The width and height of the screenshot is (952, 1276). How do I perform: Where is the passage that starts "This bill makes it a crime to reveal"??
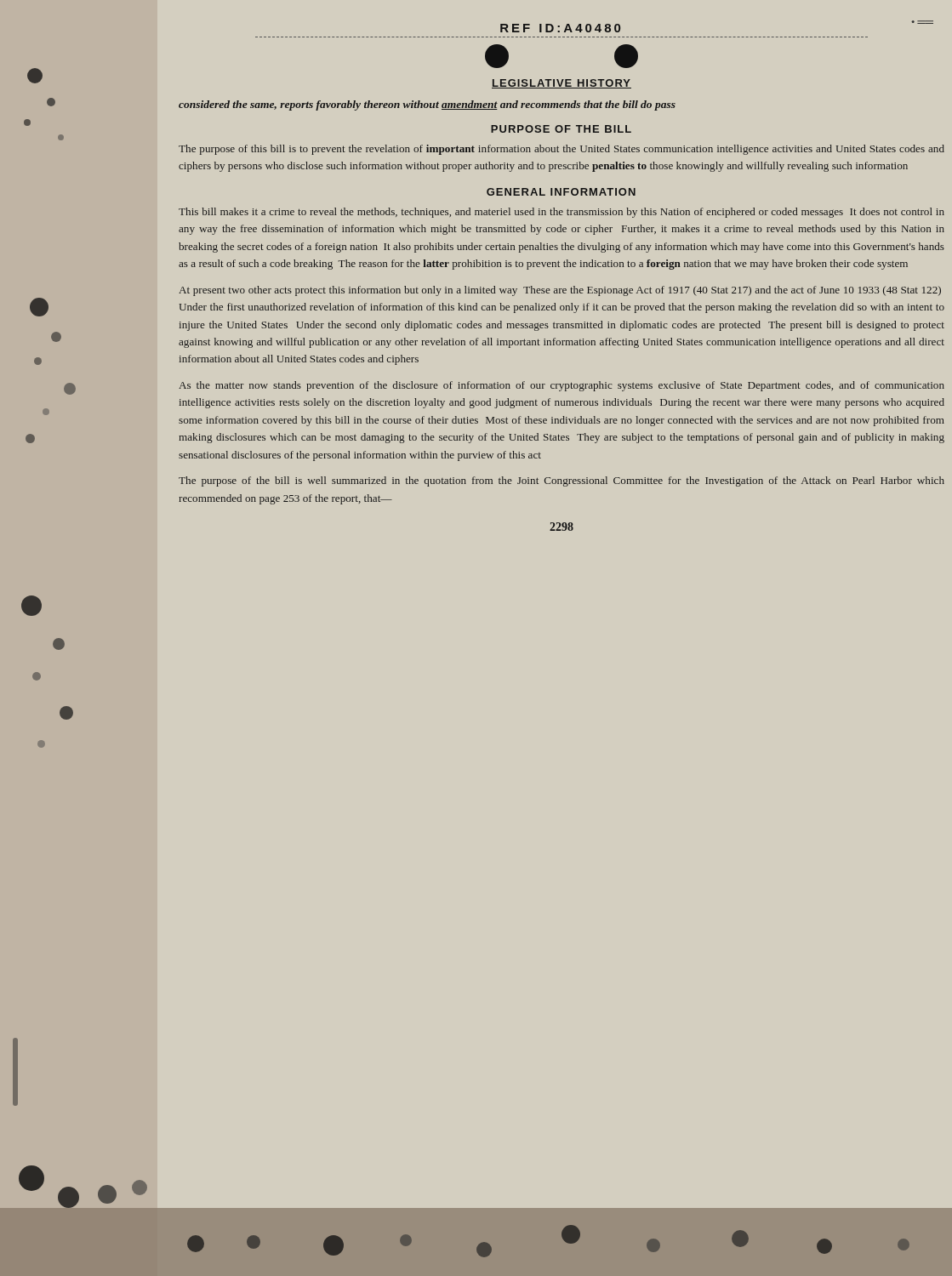[x=562, y=237]
